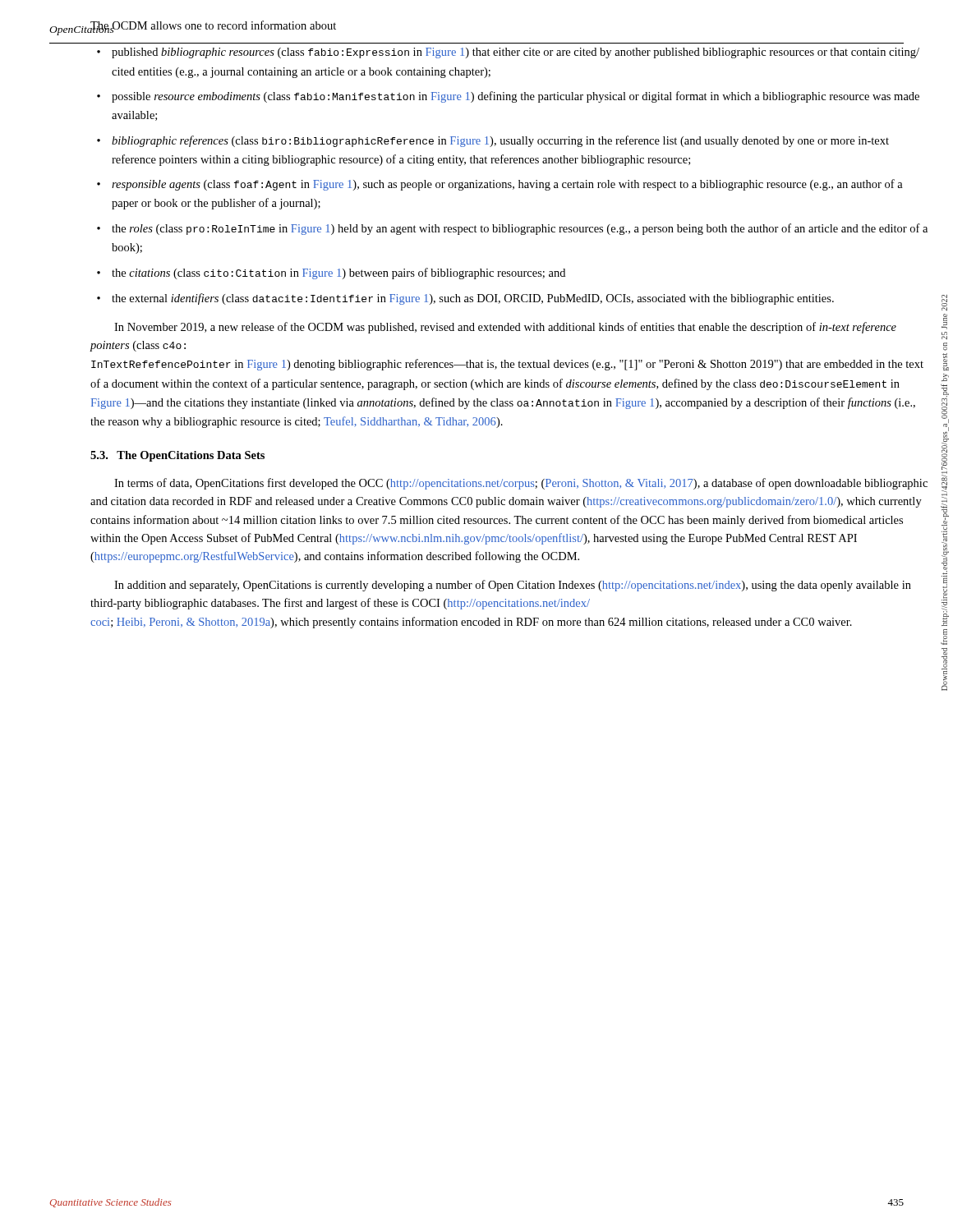The height and width of the screenshot is (1232, 953).
Task: Find the text that says "The OCDM allows one to record information about"
Action: click(x=213, y=25)
